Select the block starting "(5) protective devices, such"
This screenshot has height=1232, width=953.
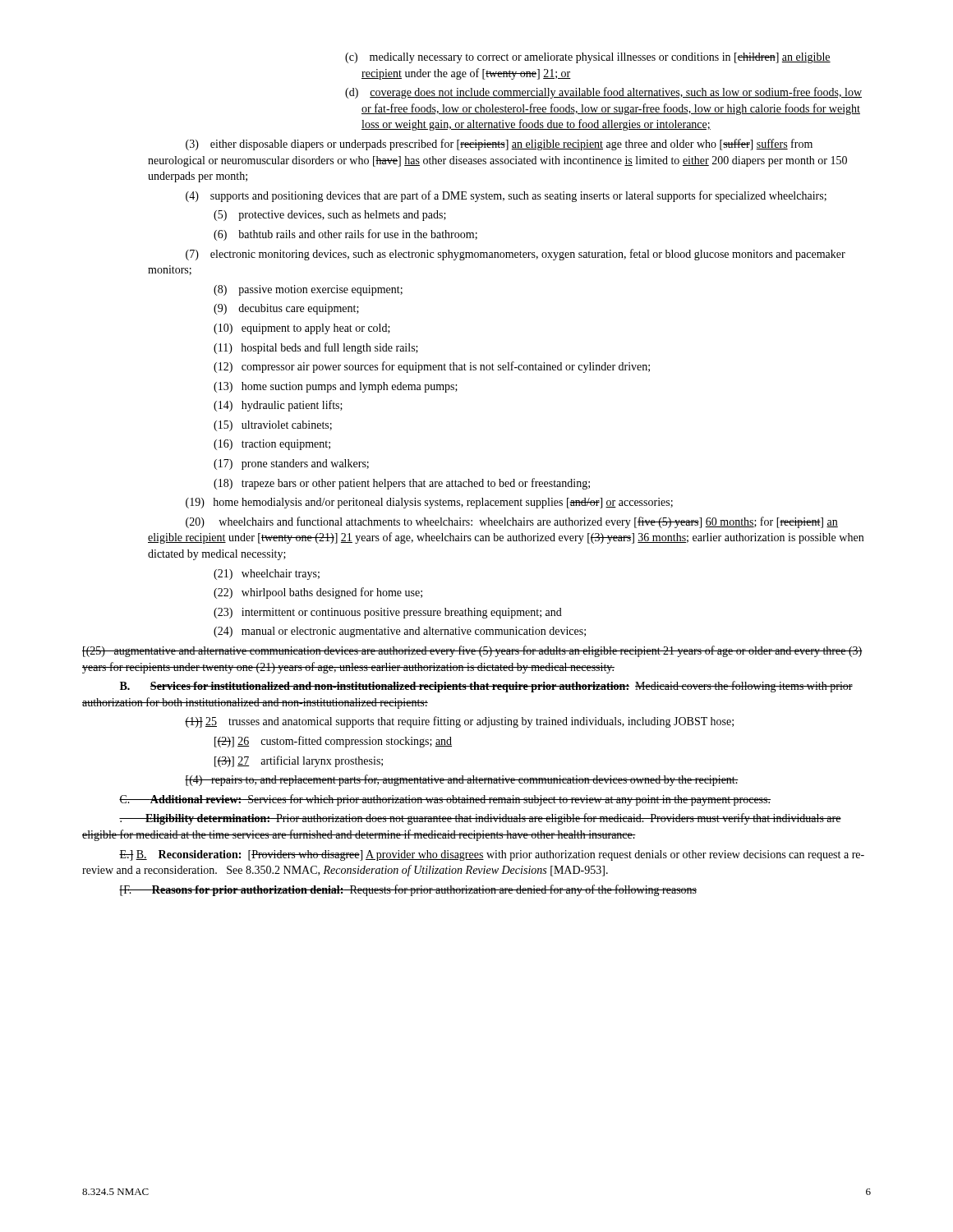point(330,216)
